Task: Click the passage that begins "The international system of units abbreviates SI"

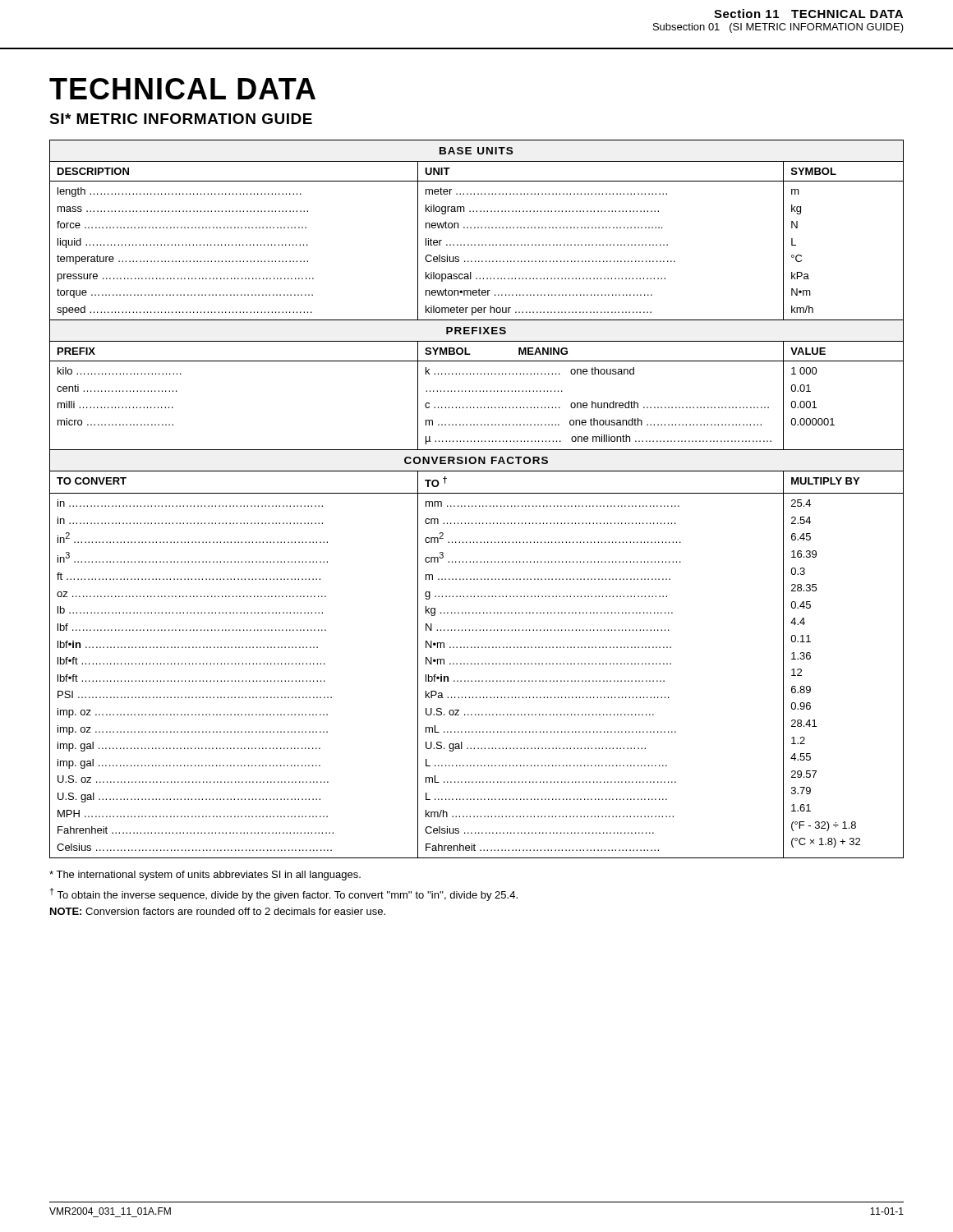Action: pos(205,875)
